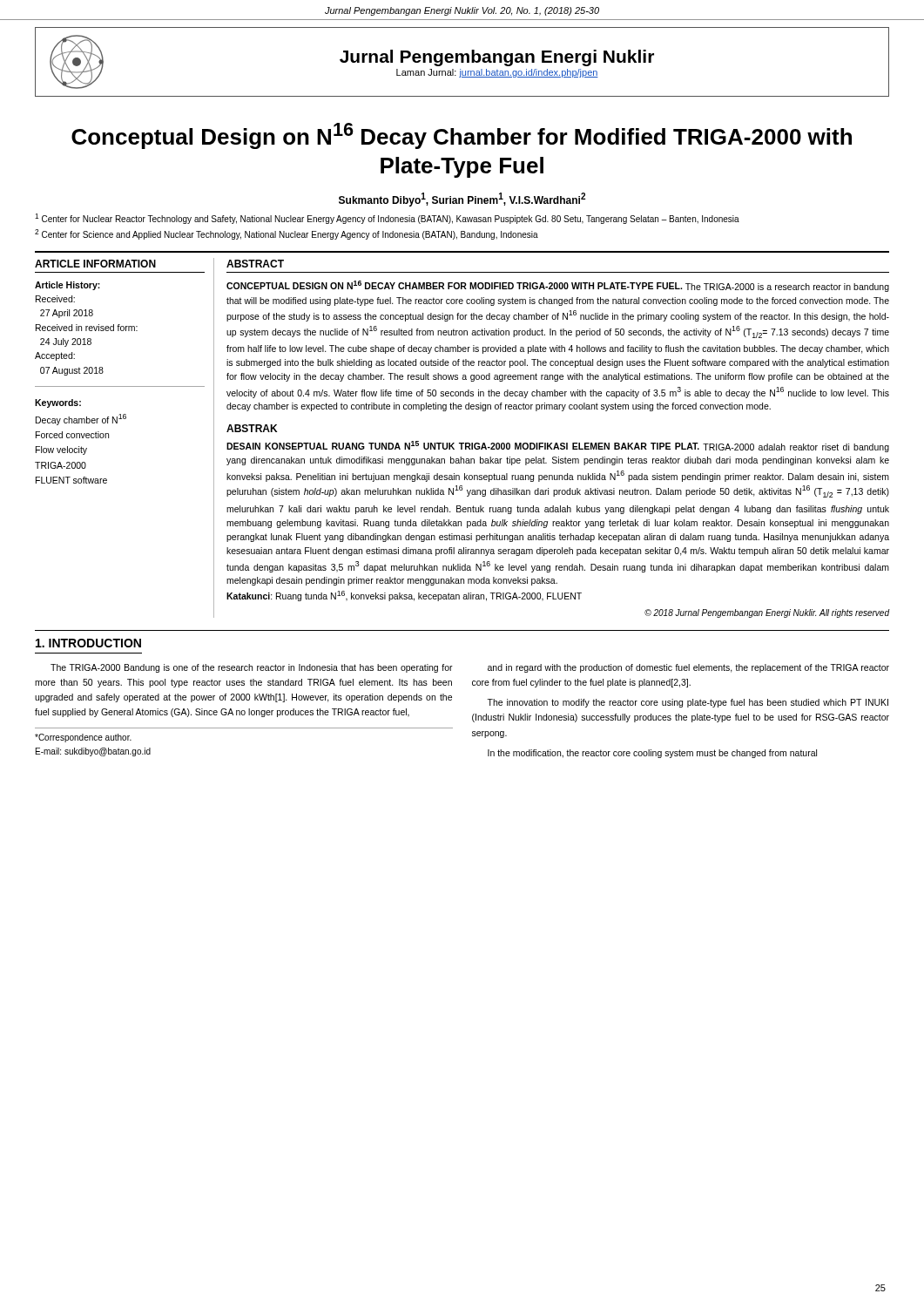The height and width of the screenshot is (1307, 924).
Task: Select the region starting "Correspondence author. E-mail: sukdibyo@batan.go.id"
Action: [93, 745]
